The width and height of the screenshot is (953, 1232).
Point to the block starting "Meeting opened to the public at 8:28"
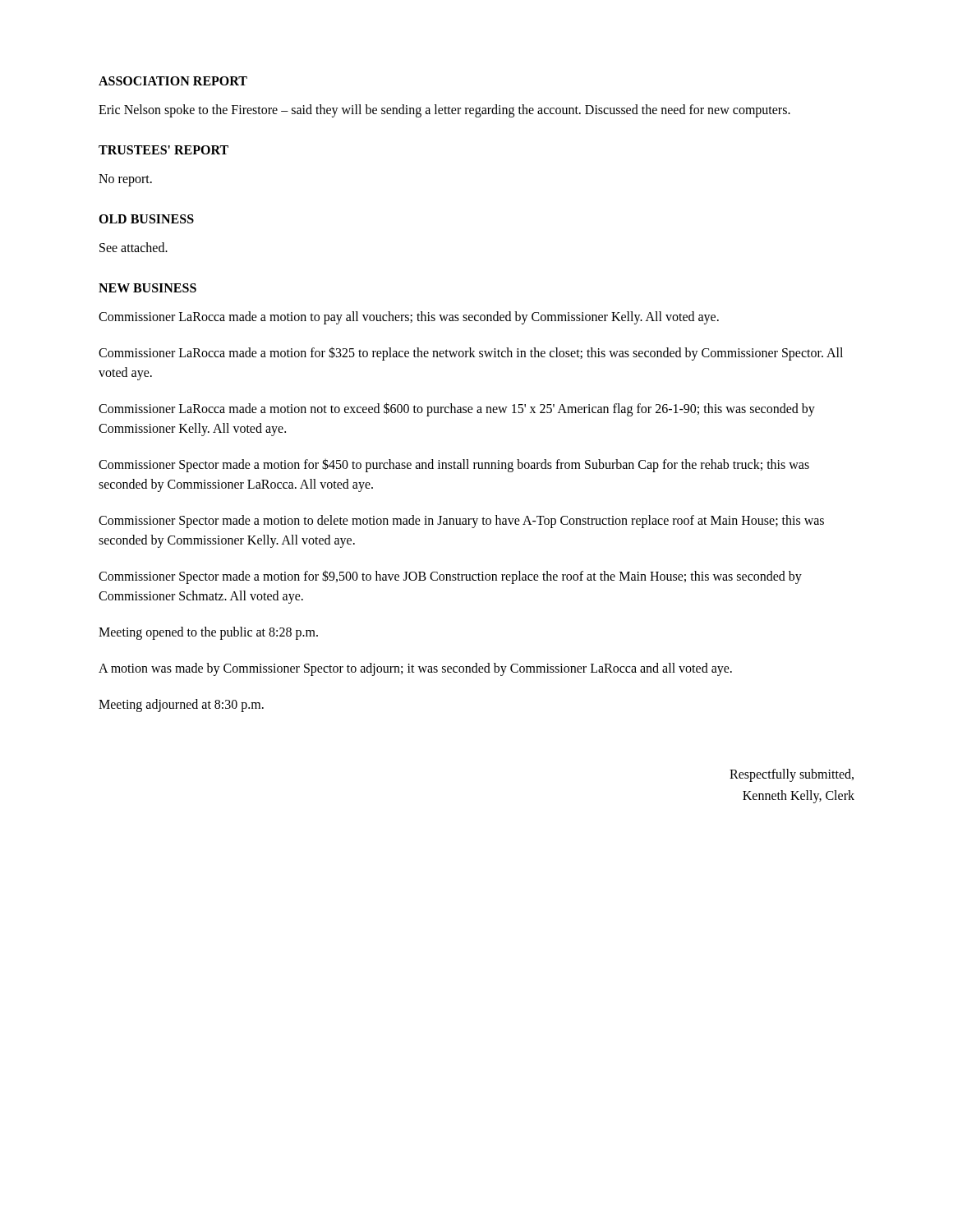pyautogui.click(x=209, y=632)
